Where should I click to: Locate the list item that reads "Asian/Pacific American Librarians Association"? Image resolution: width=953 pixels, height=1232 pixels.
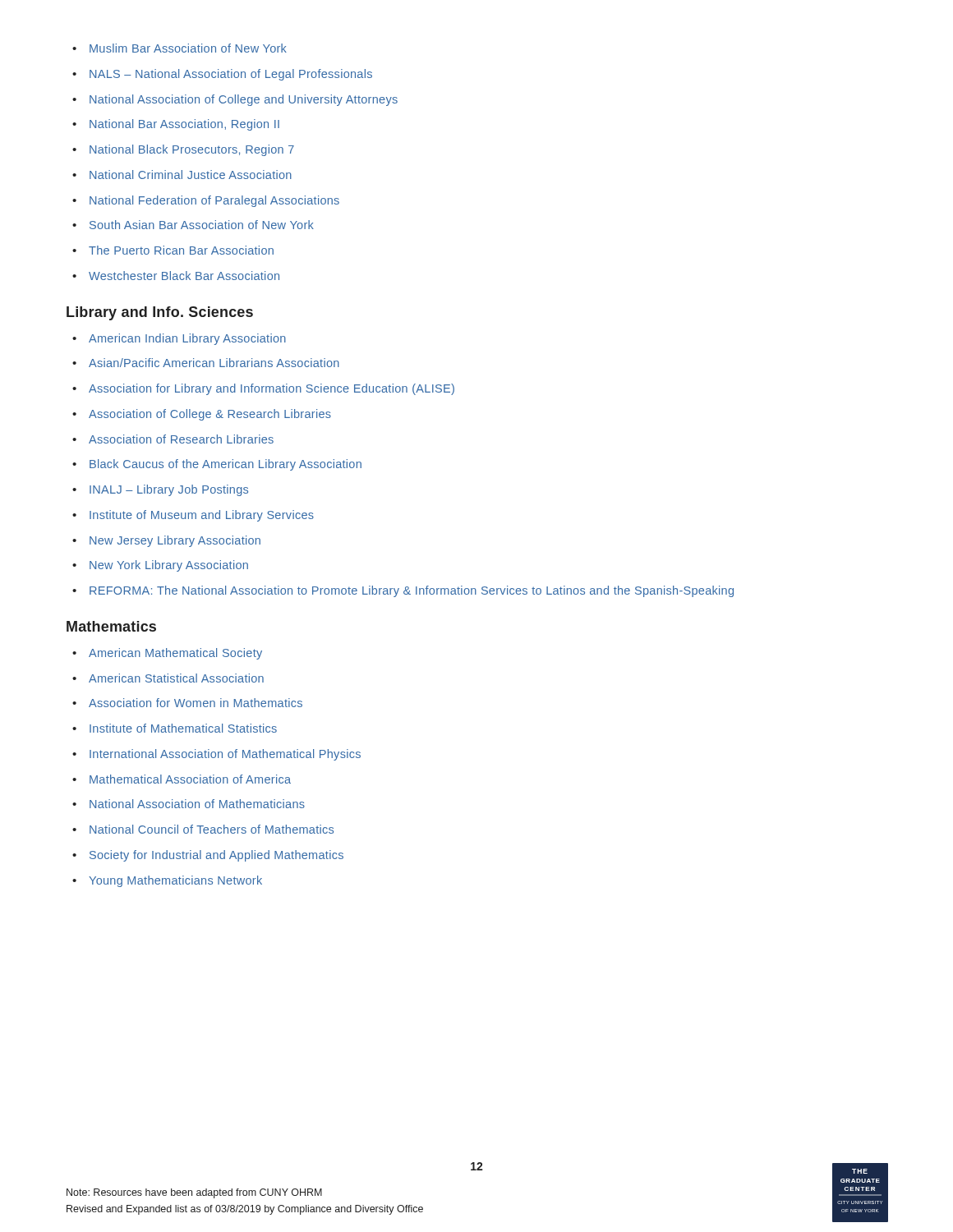point(206,363)
